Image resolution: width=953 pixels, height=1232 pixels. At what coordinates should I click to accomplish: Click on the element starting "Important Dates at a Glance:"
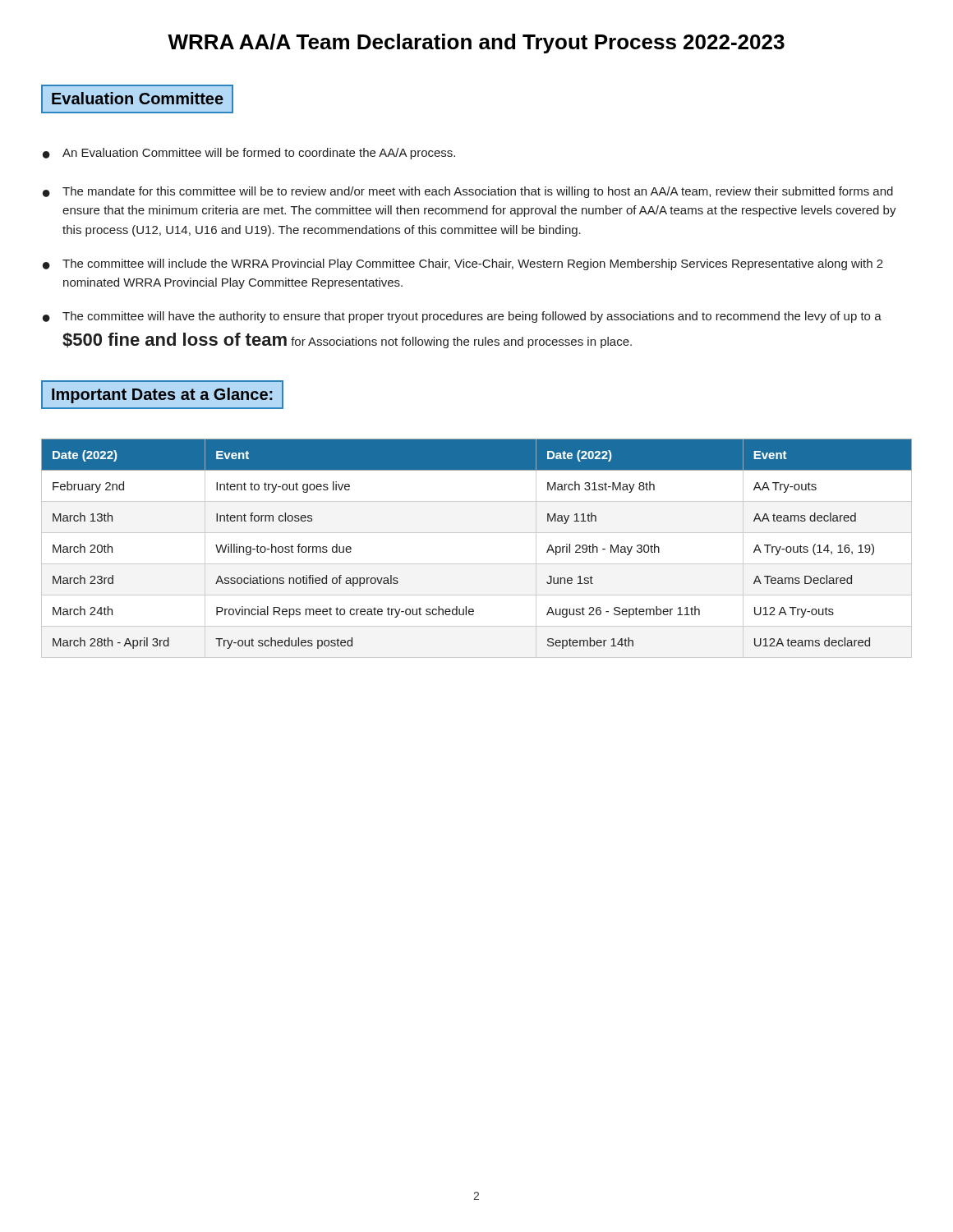[162, 394]
